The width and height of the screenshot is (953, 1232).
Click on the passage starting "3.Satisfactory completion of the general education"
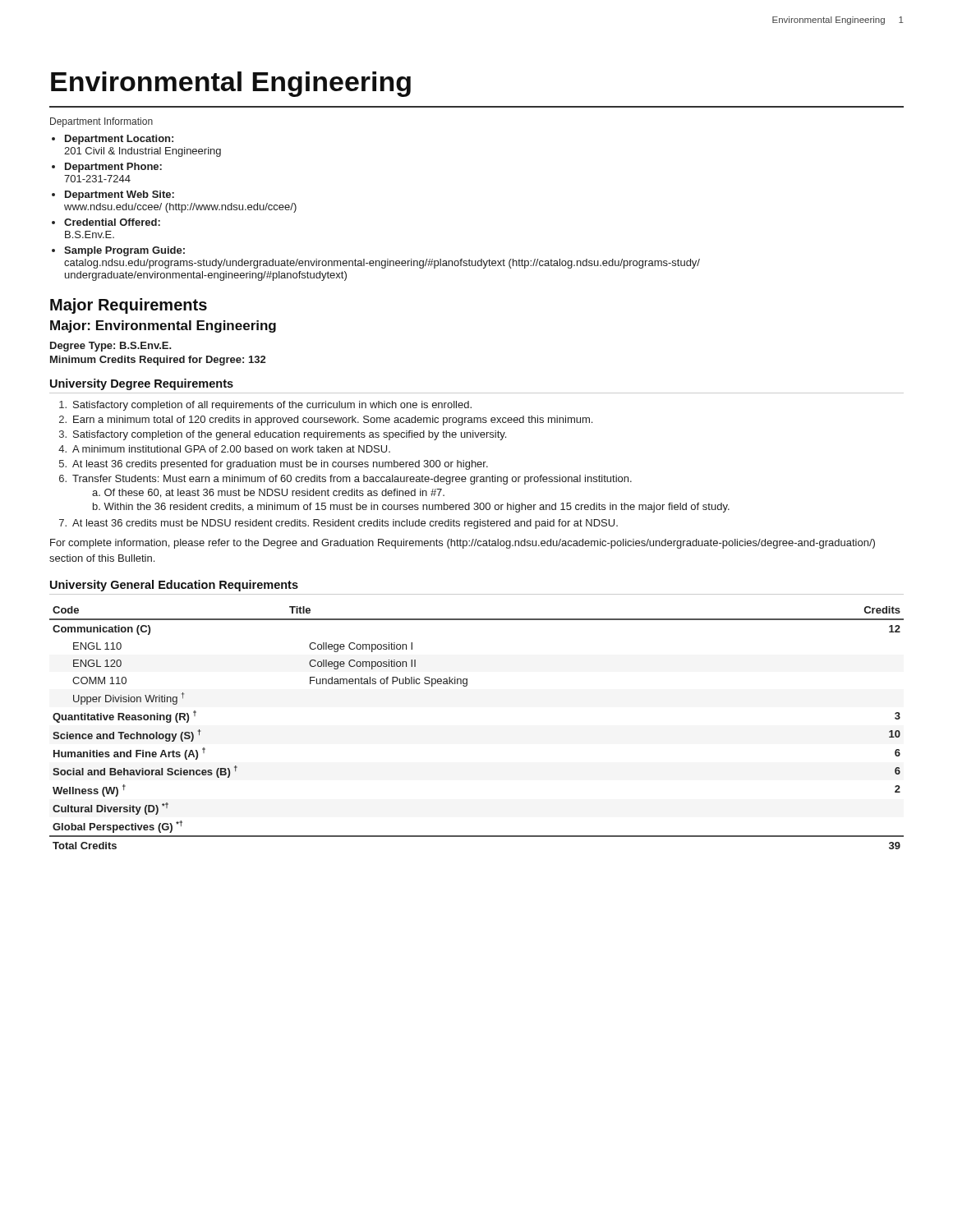(x=278, y=434)
